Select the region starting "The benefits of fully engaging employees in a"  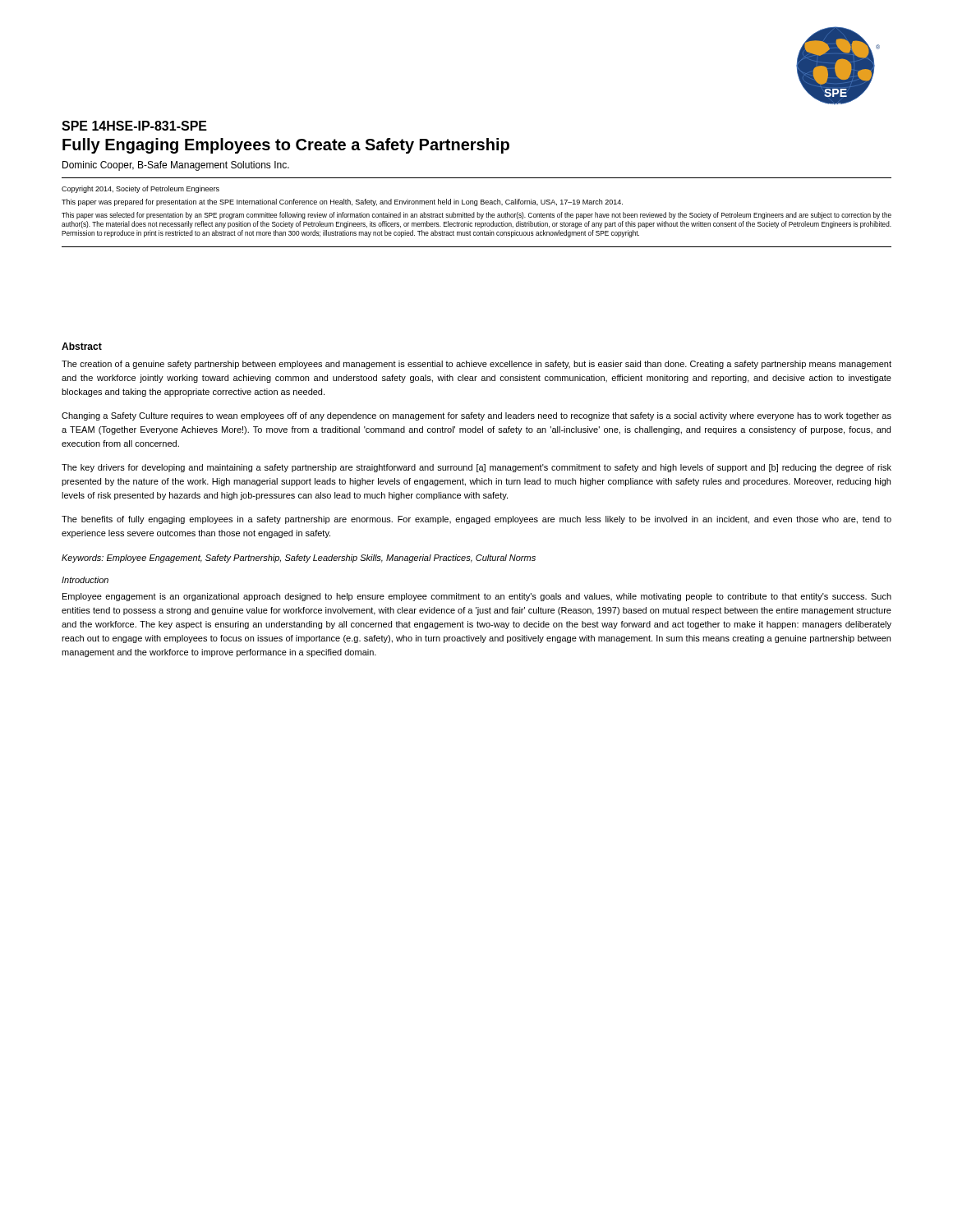[476, 526]
